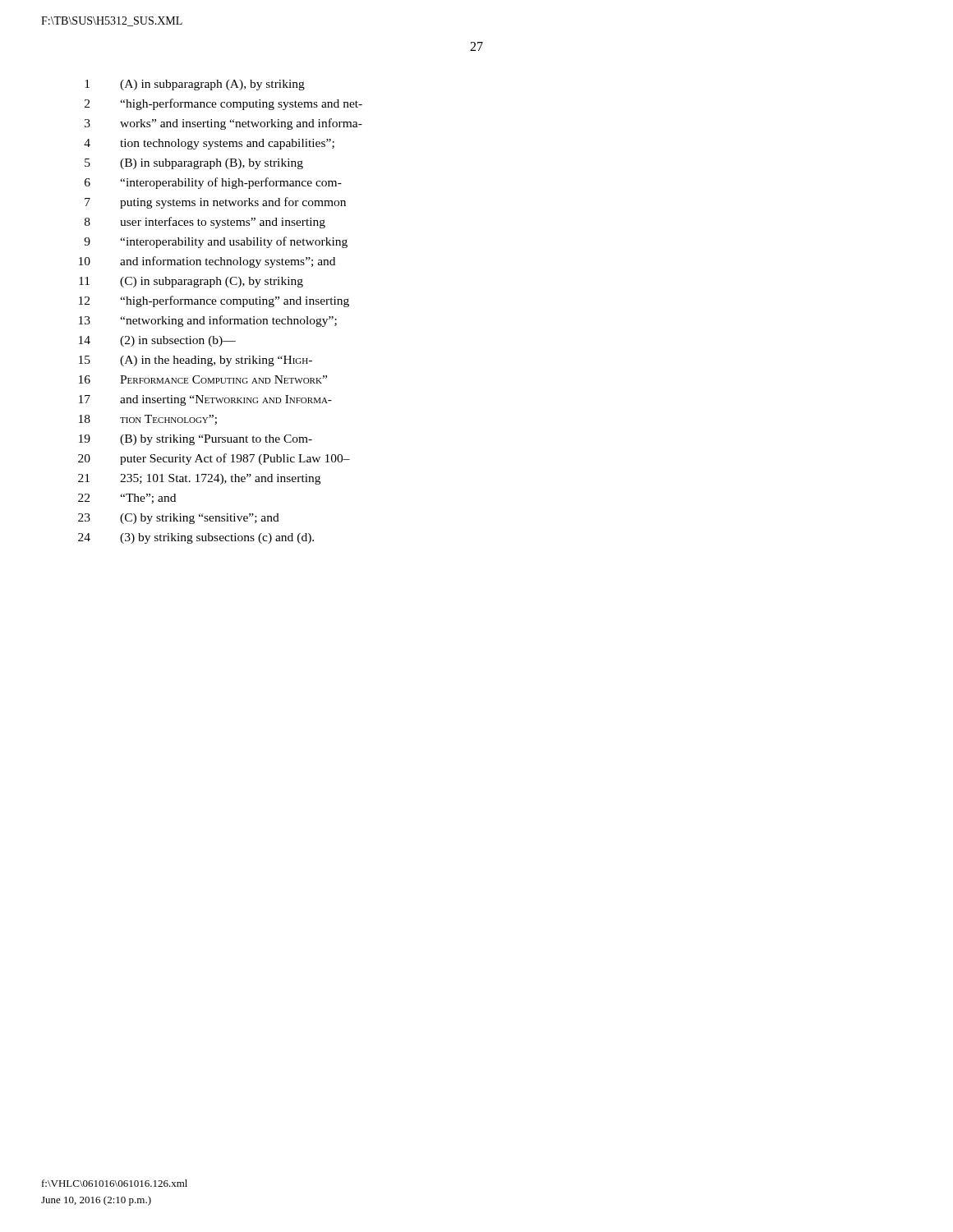The image size is (953, 1232).
Task: Locate the block of text that opens with "11 (C) in subparagraph"
Action: coord(191,282)
